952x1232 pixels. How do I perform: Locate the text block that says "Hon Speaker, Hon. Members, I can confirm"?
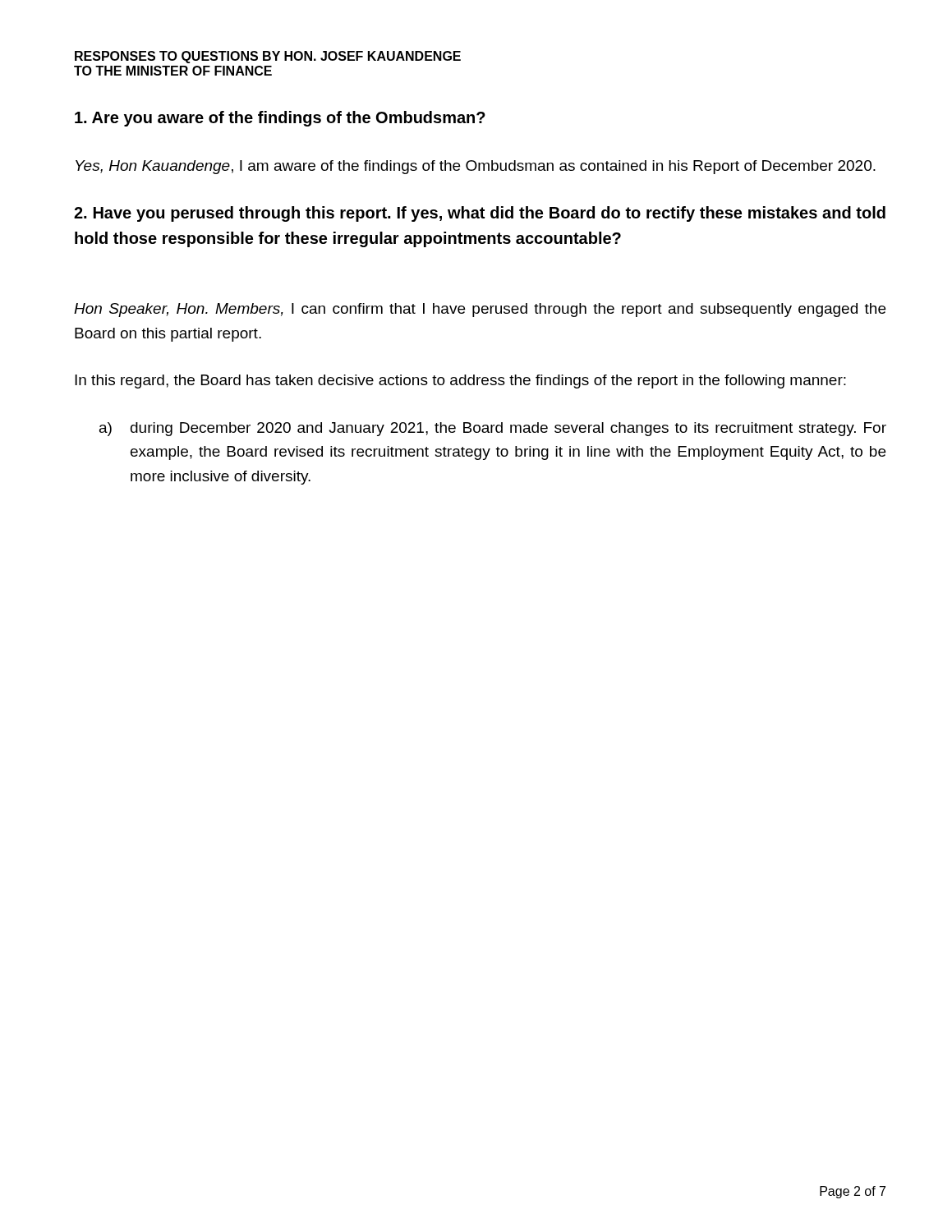480,321
